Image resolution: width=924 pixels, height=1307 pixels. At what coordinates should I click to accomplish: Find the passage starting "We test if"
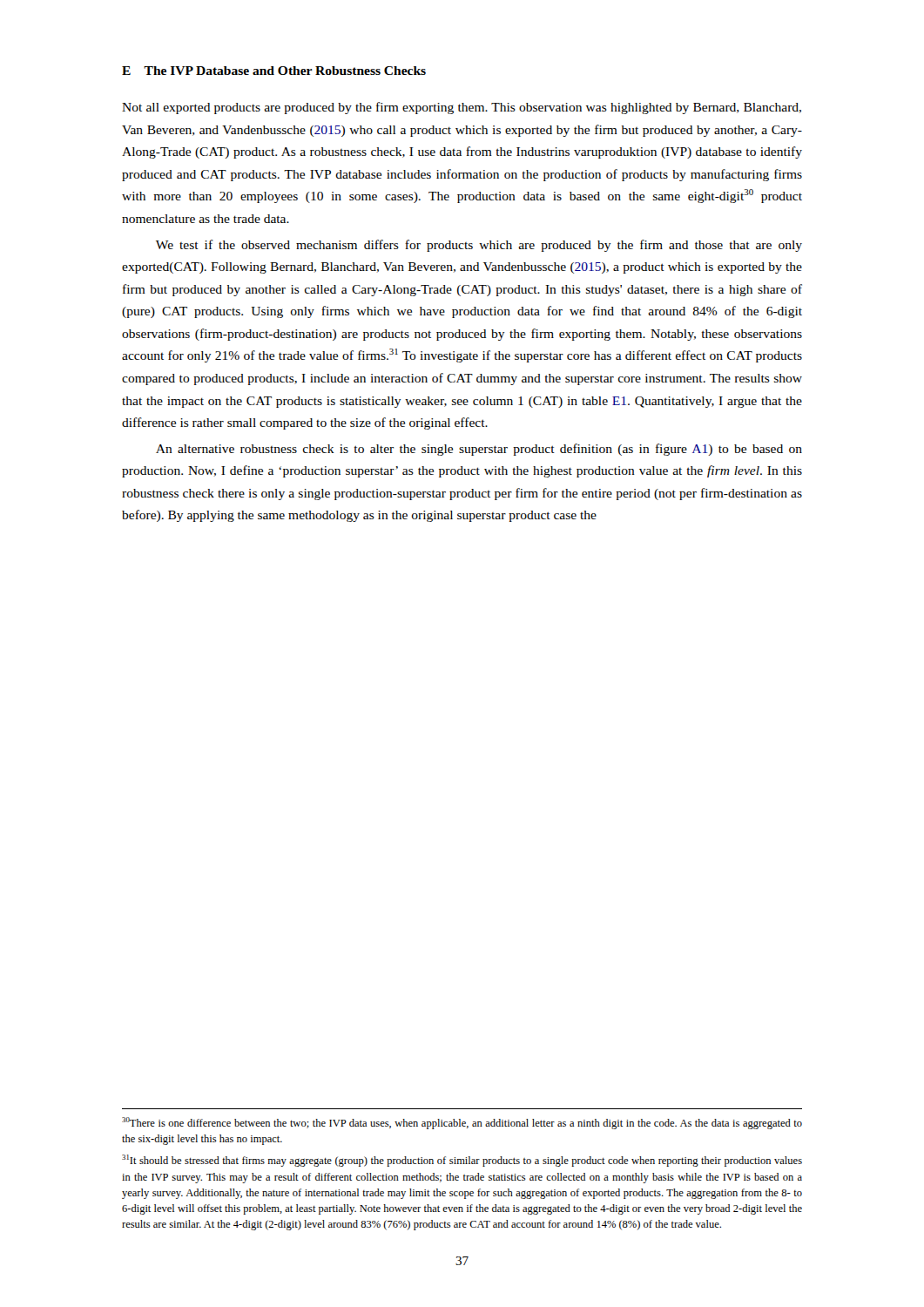462,333
